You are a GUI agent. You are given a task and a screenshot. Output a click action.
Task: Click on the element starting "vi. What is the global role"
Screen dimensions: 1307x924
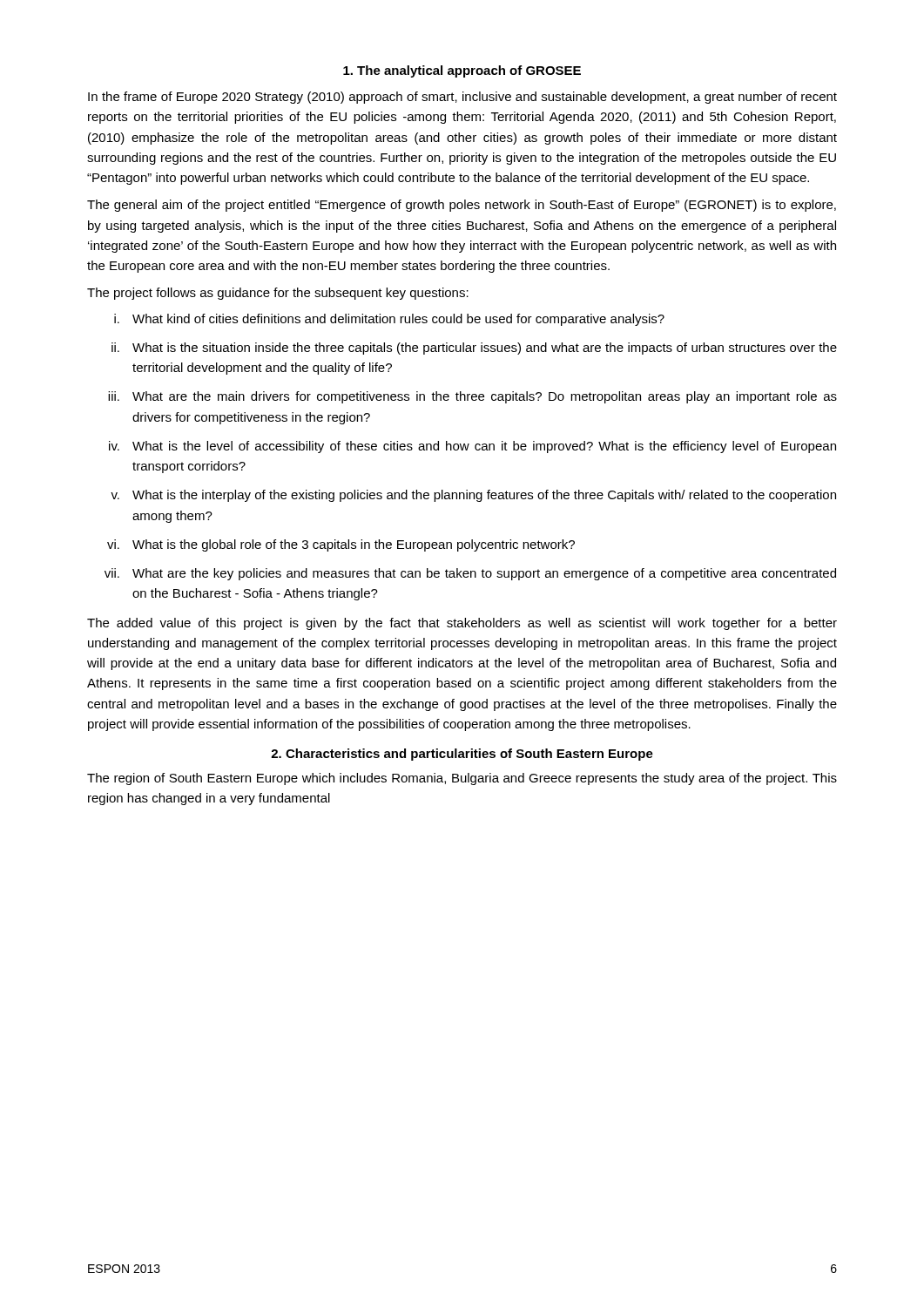tap(462, 544)
